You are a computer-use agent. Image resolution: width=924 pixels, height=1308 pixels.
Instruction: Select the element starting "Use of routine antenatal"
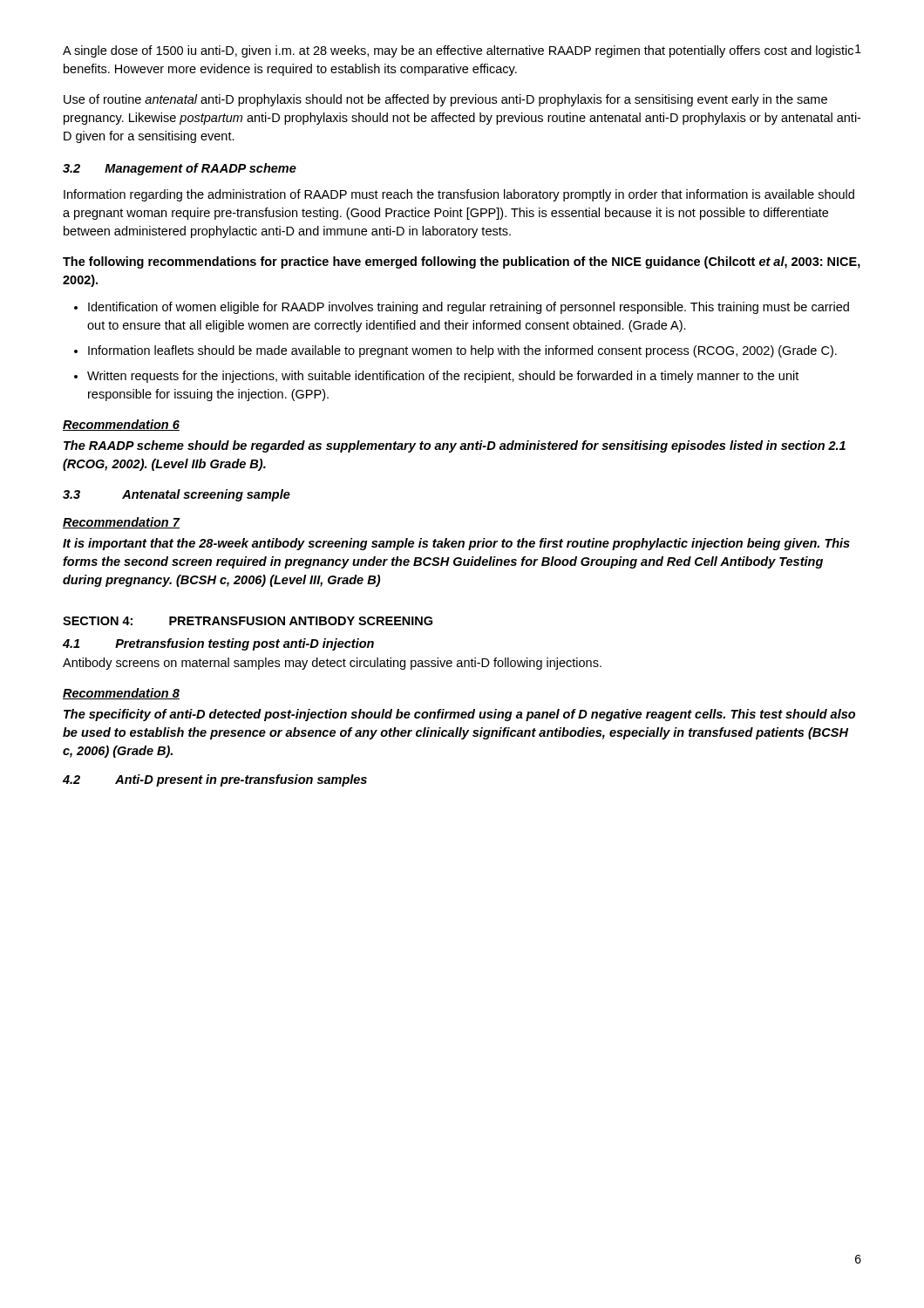pyautogui.click(x=462, y=118)
